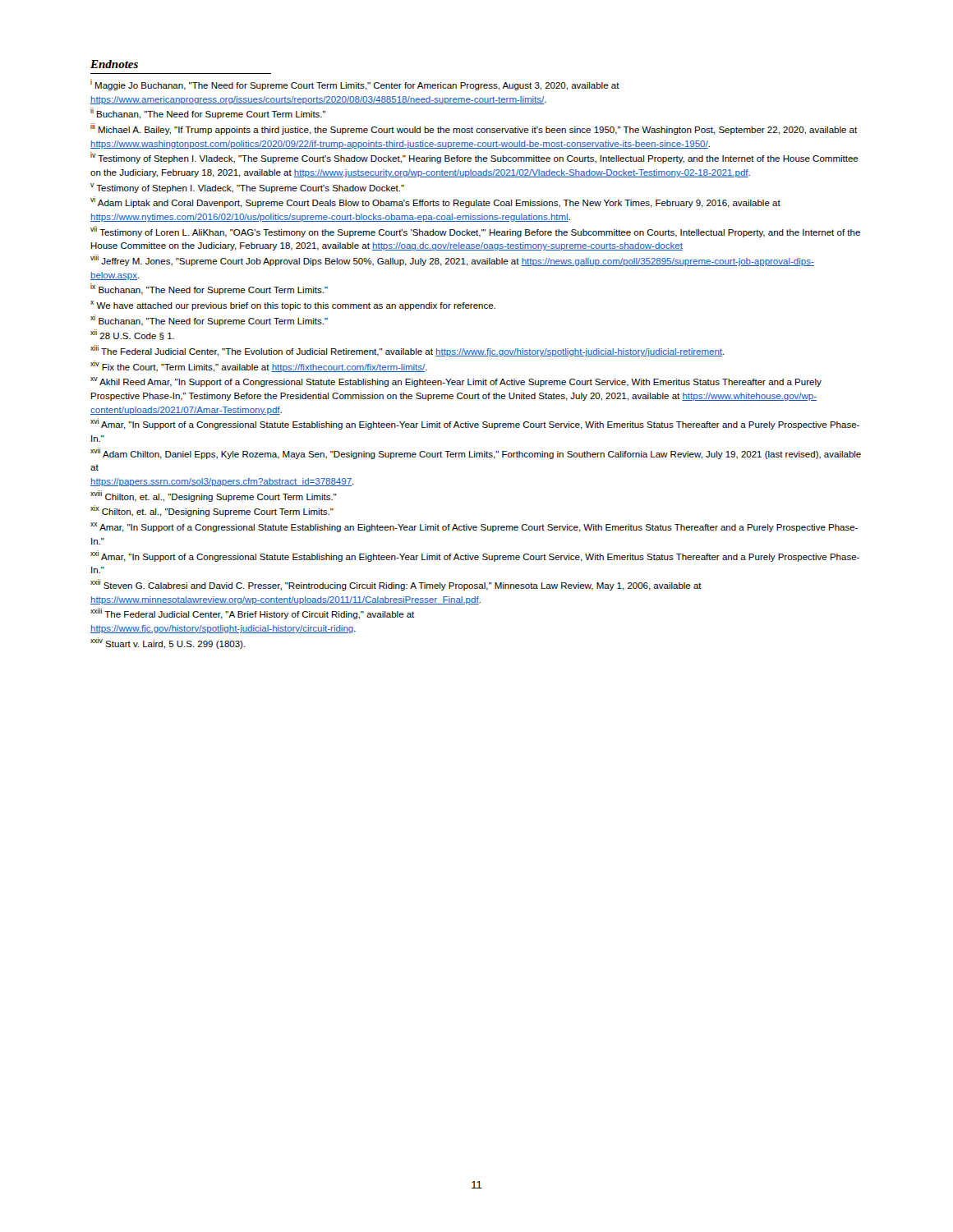
Task: Select the region starting "xx Amar, "In Support of a"
Action: click(474, 533)
